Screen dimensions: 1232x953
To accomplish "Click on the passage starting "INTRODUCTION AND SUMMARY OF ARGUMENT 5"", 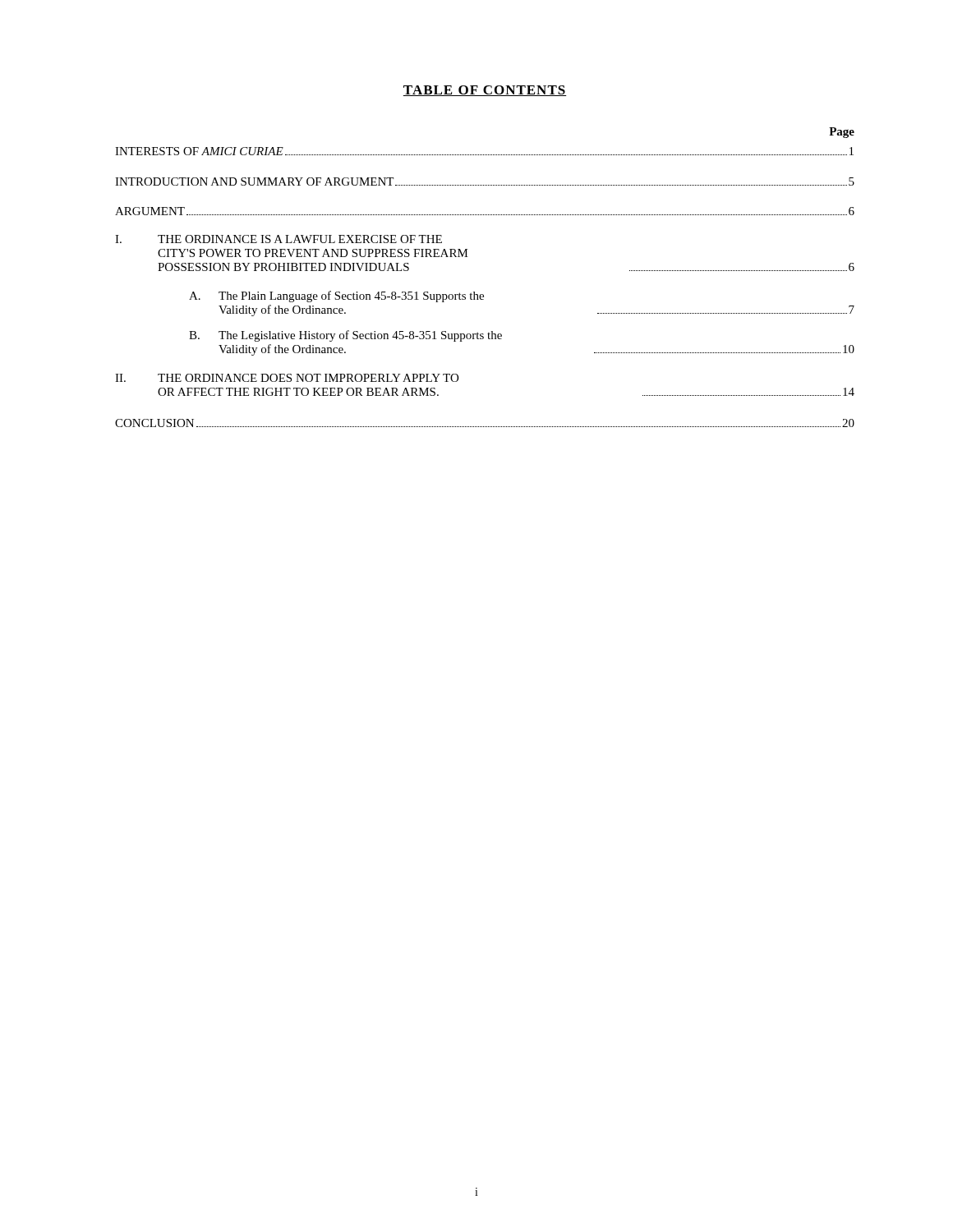I will pos(485,181).
